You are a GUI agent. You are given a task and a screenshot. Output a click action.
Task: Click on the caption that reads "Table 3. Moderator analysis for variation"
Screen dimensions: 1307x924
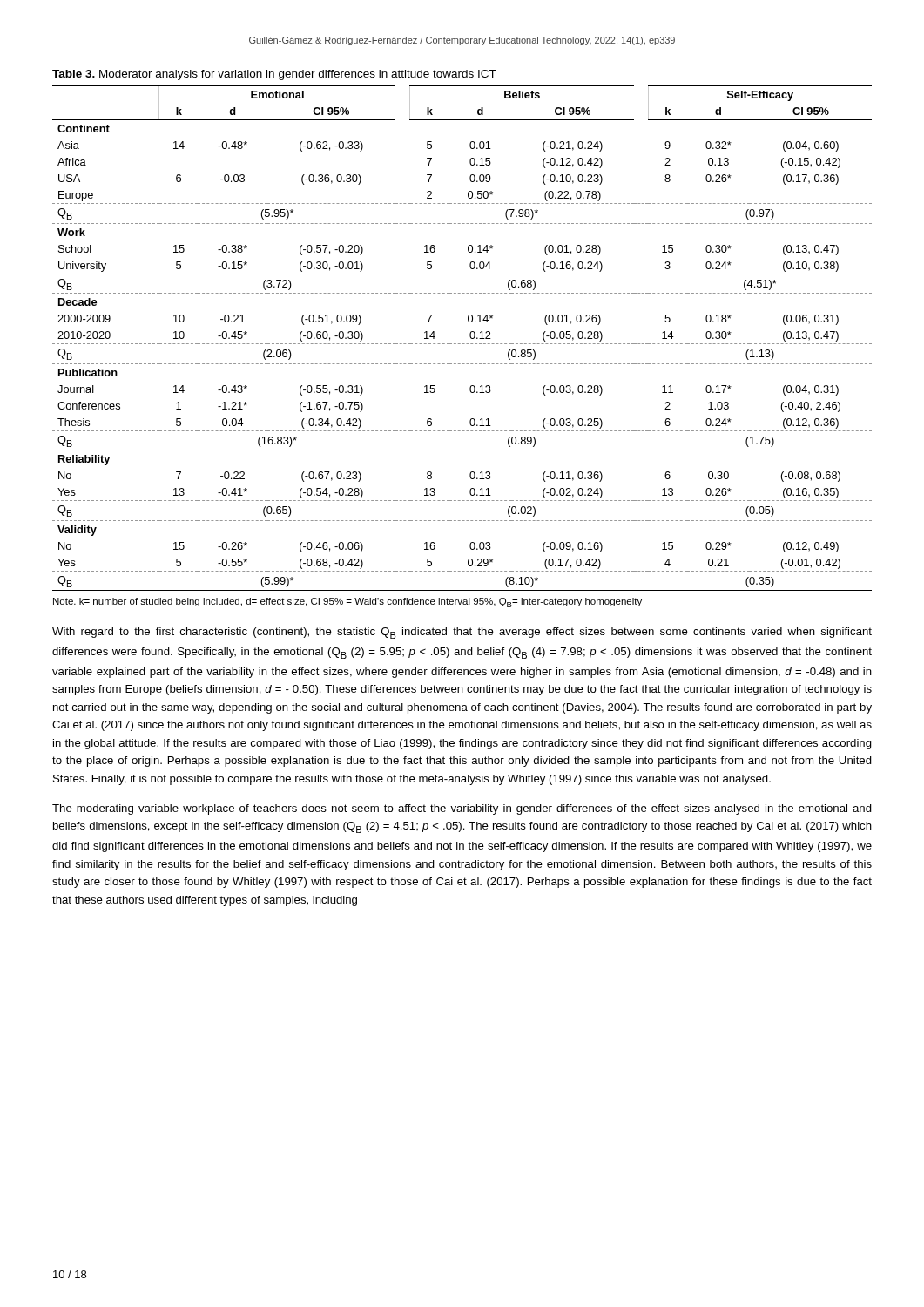(274, 74)
